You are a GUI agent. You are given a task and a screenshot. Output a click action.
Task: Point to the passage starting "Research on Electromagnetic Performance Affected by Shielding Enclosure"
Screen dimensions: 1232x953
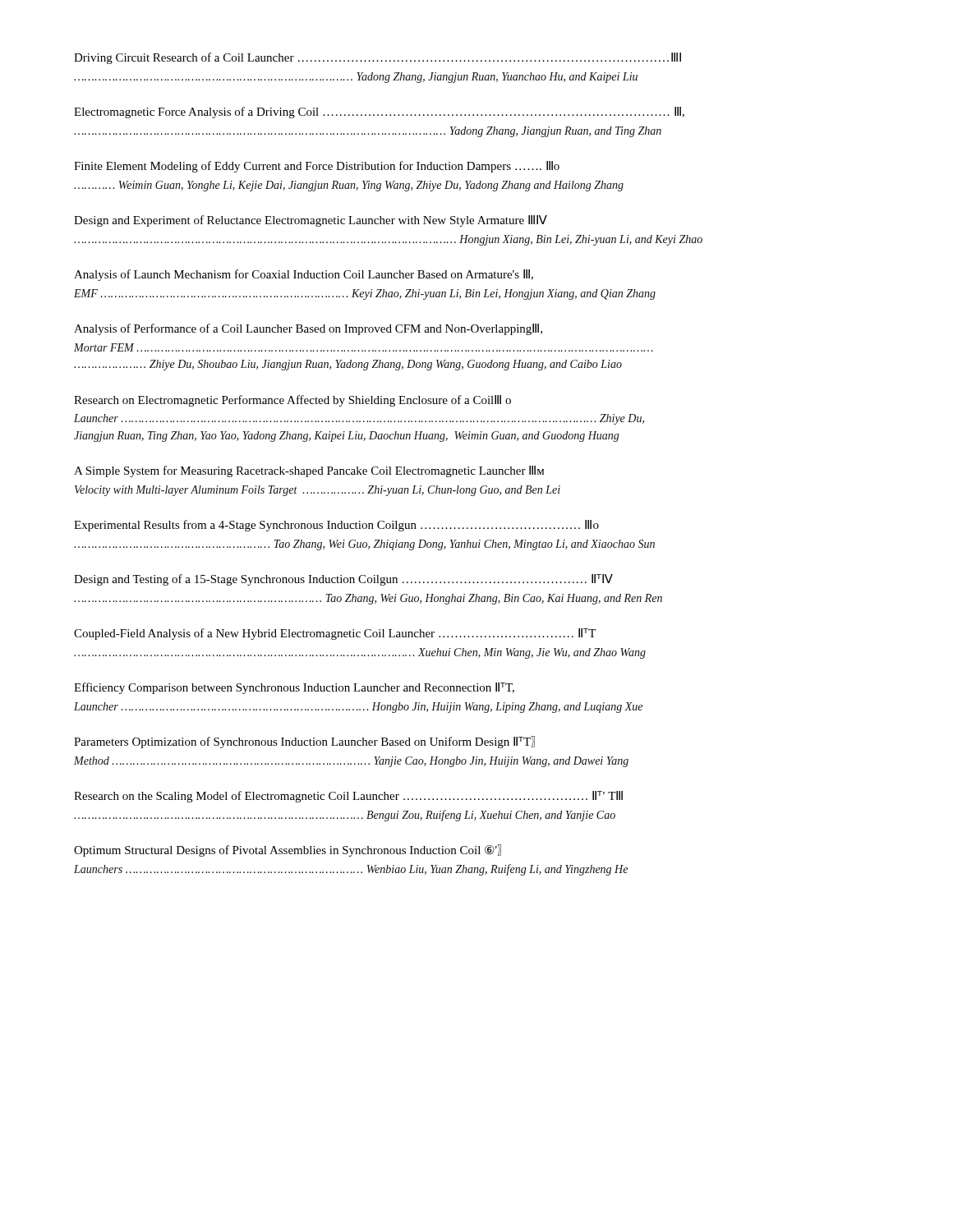[476, 418]
